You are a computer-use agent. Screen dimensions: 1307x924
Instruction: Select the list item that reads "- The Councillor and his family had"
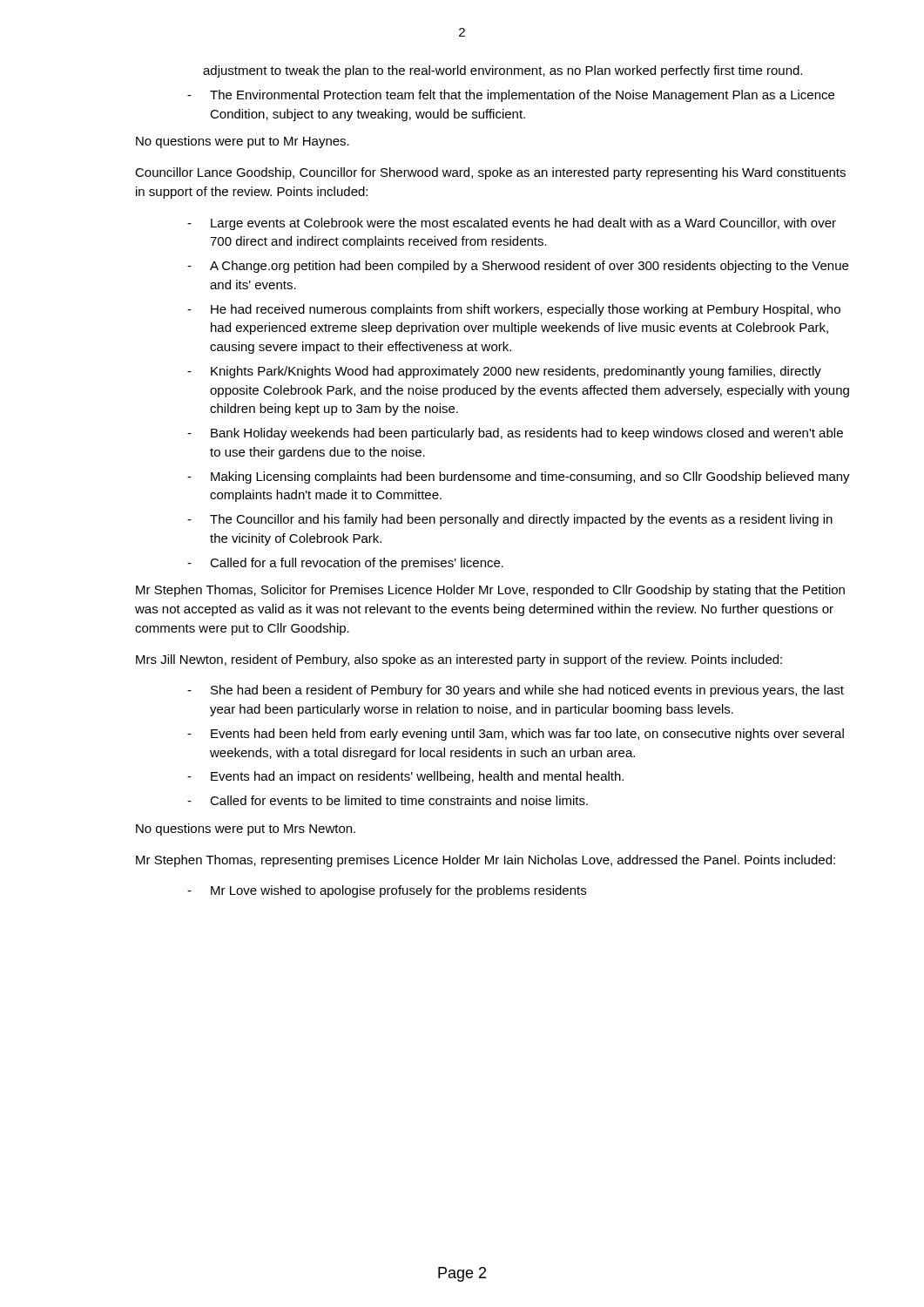point(521,529)
